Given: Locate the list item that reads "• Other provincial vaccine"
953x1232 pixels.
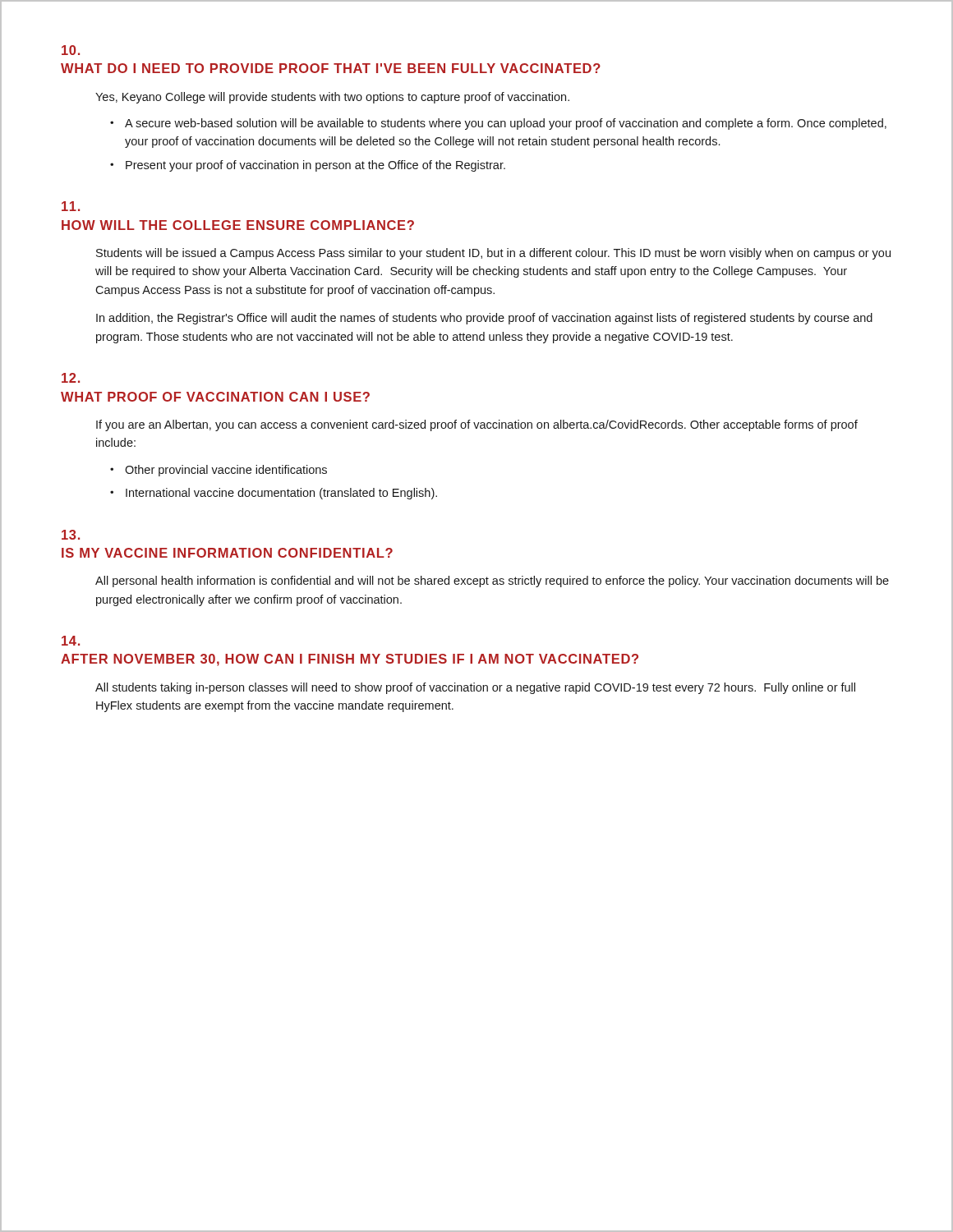Looking at the screenshot, I should [x=219, y=470].
